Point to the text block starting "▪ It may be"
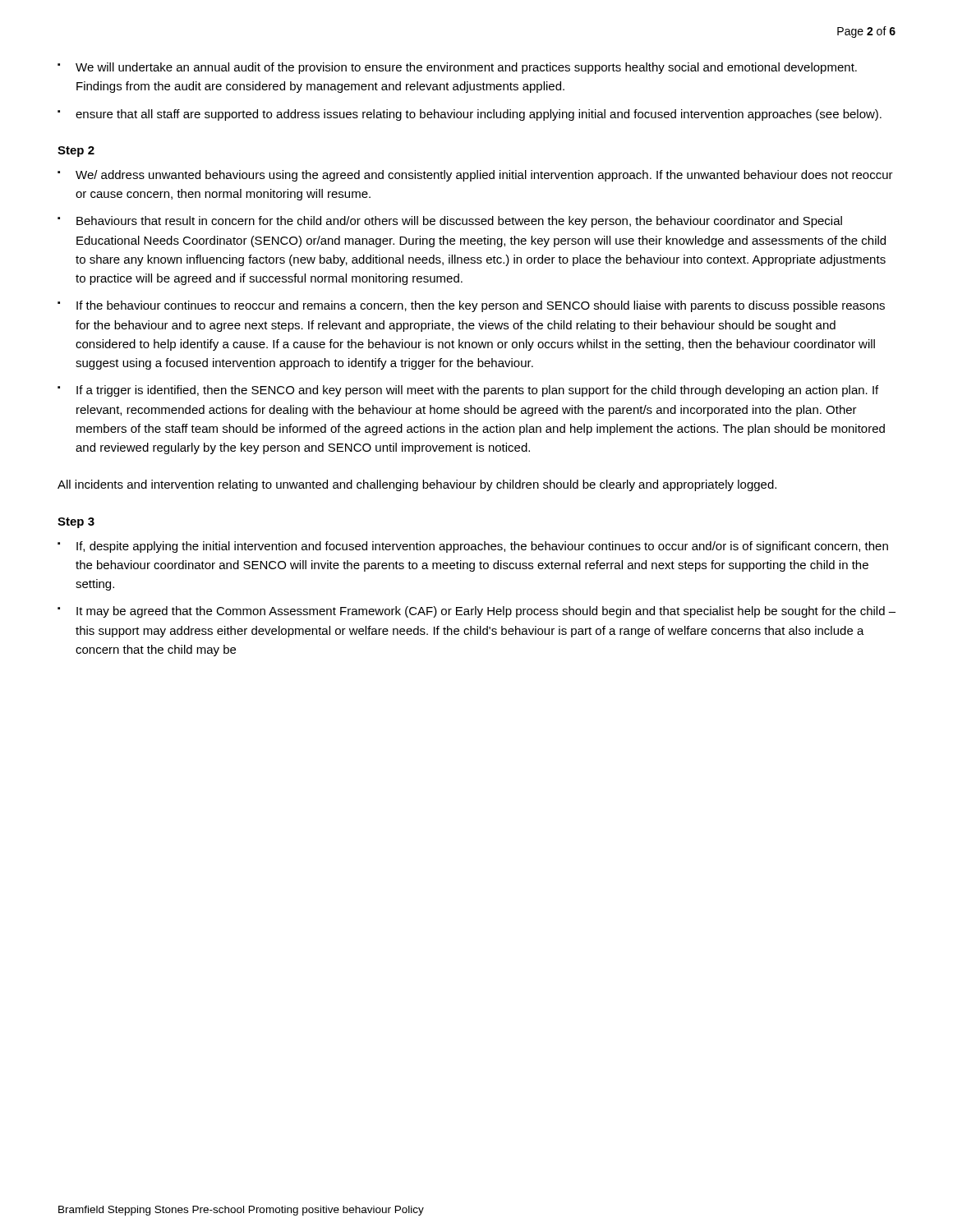The image size is (953, 1232). point(476,630)
